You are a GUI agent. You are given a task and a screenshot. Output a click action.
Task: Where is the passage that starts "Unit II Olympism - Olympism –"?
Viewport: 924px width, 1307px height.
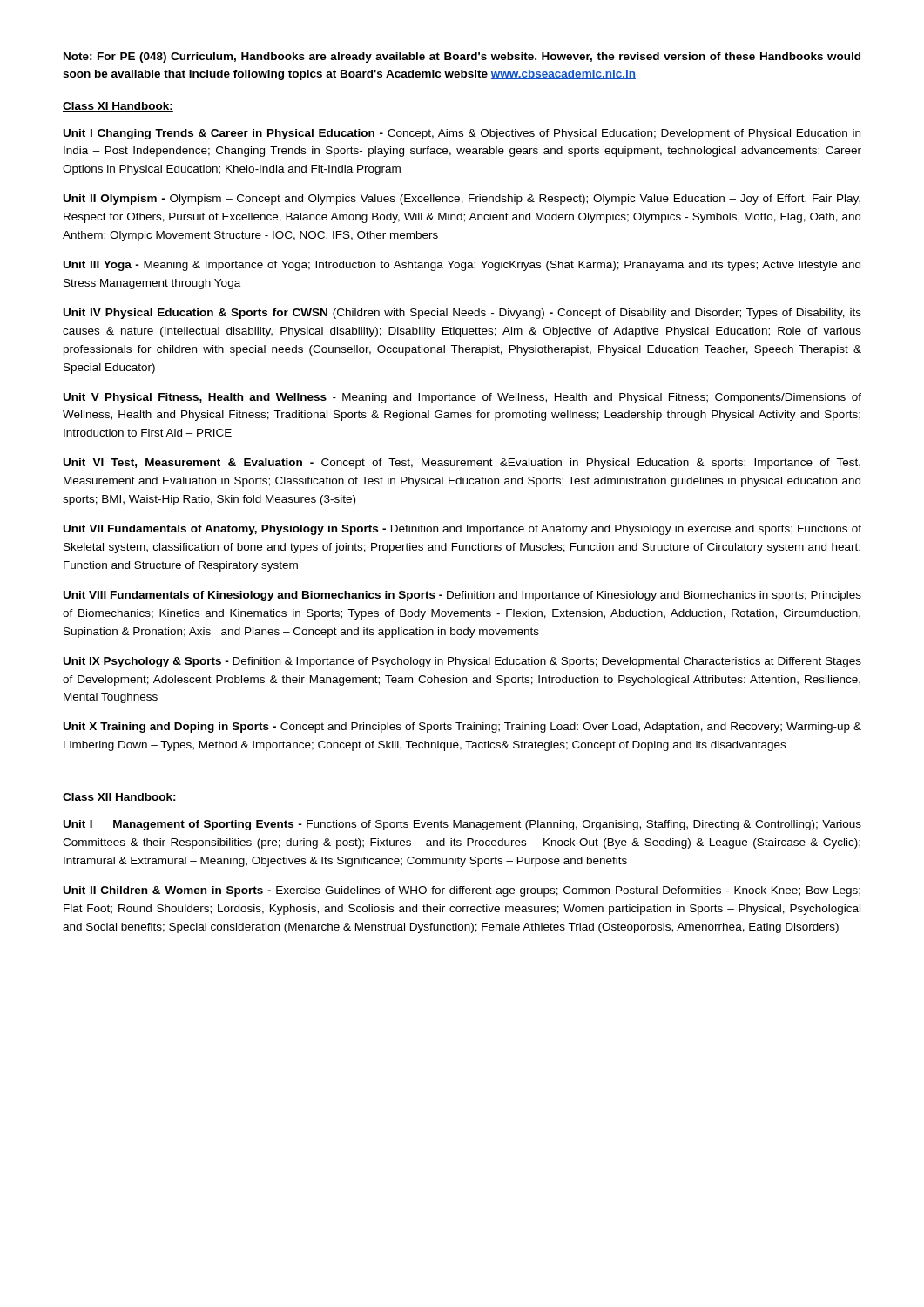tap(462, 217)
